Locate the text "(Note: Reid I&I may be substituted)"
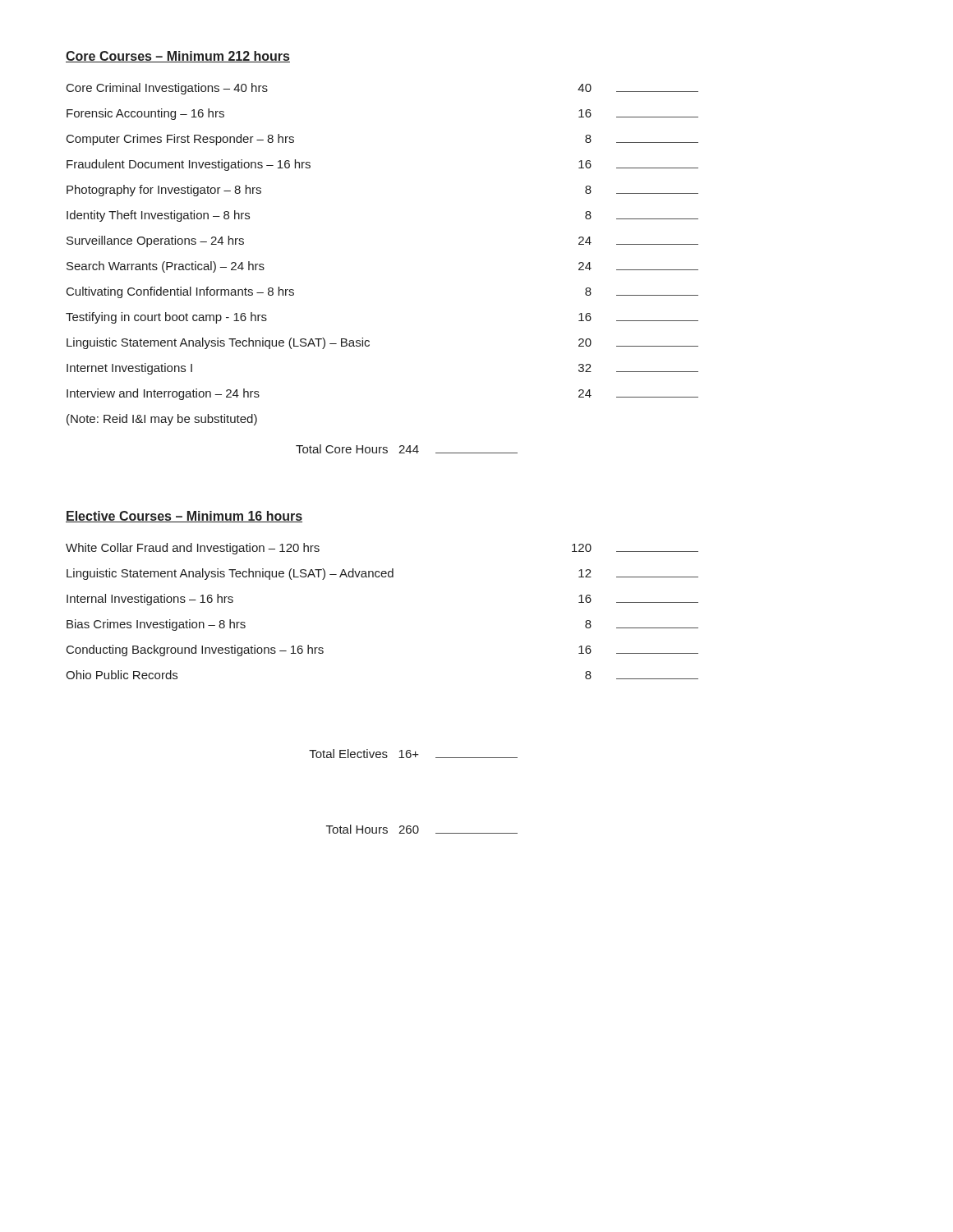This screenshot has height=1232, width=953. [162, 418]
